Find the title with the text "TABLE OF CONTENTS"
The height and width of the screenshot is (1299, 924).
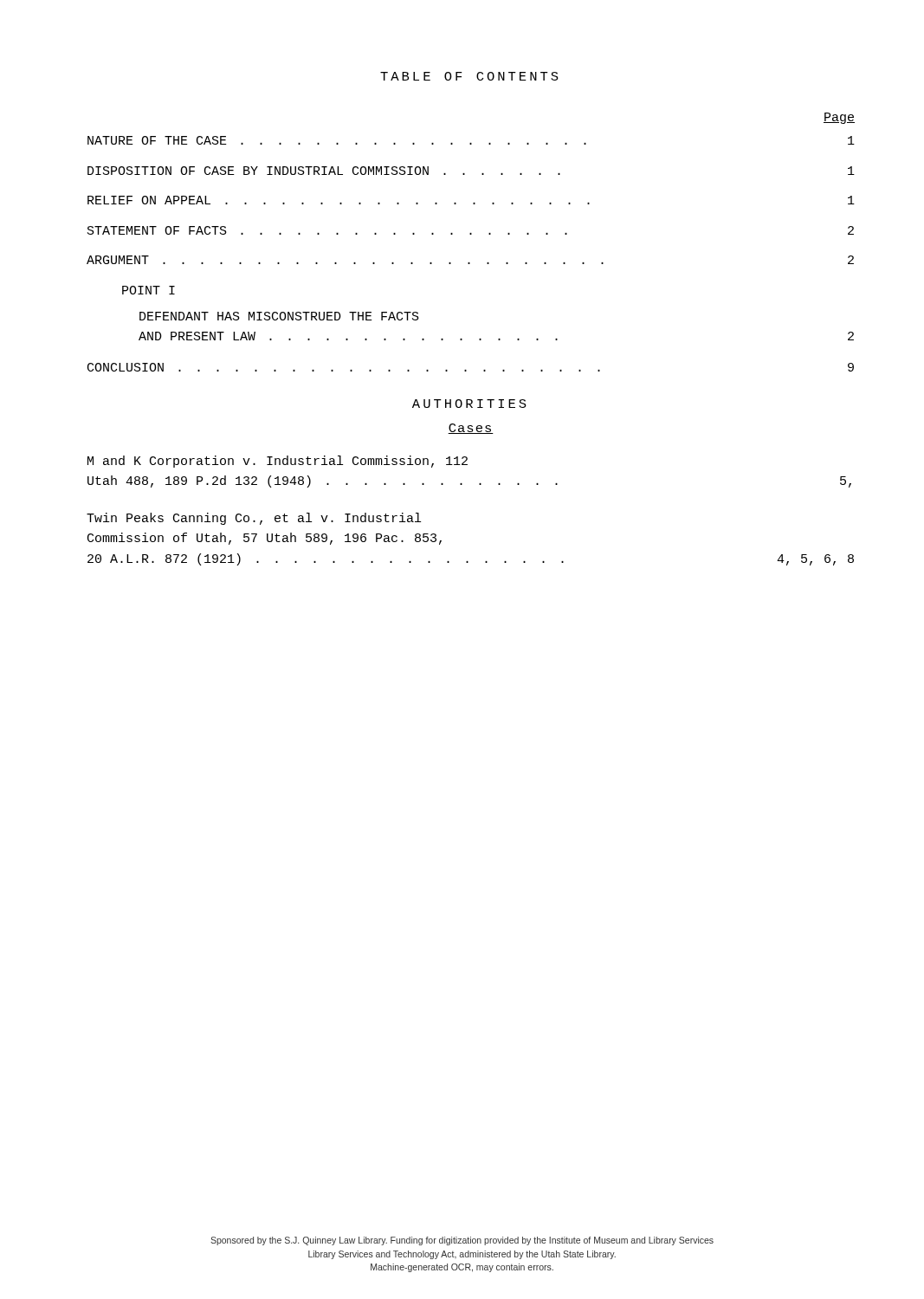[x=471, y=77]
